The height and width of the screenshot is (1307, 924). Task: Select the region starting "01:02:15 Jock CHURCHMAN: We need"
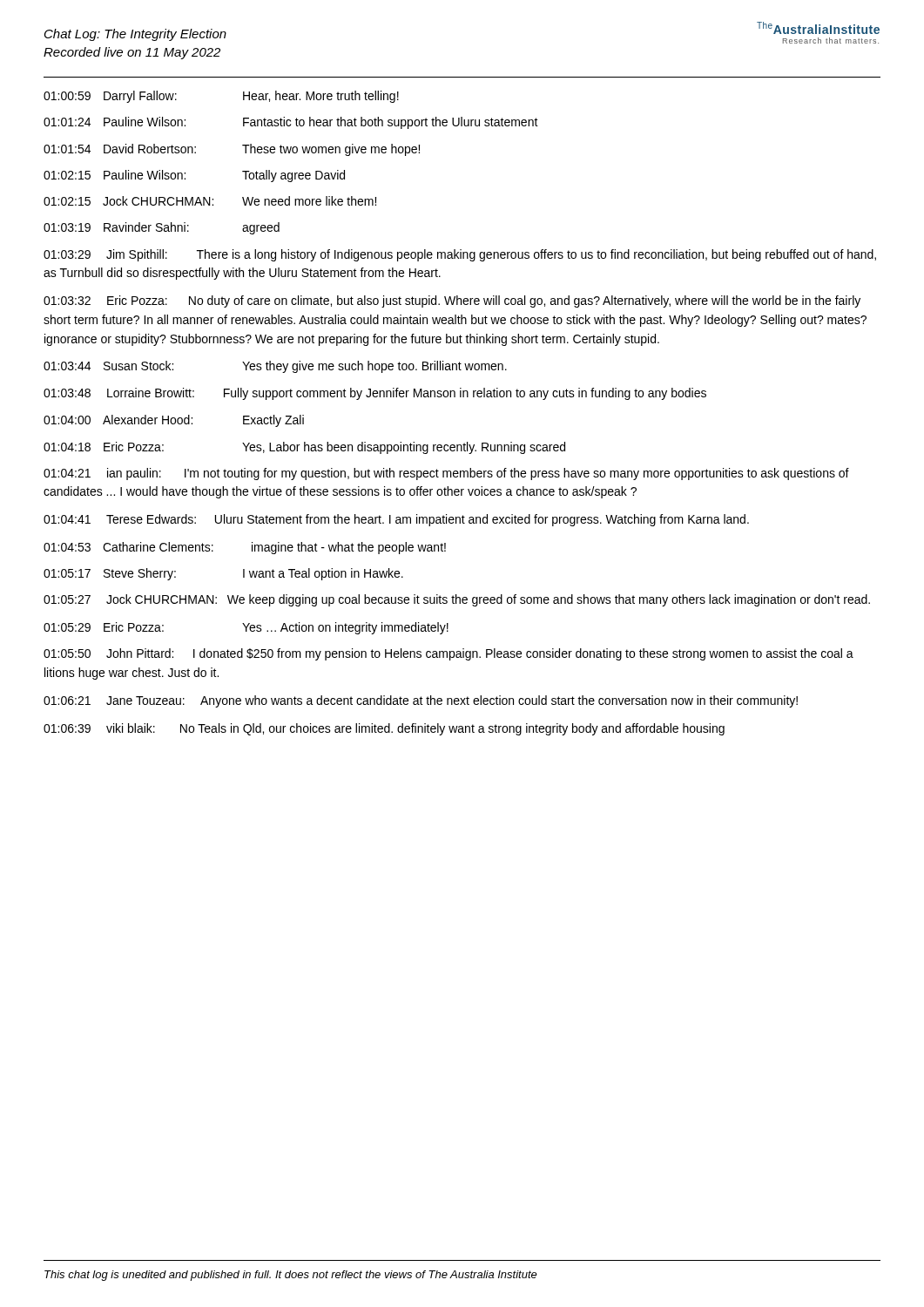tap(210, 201)
